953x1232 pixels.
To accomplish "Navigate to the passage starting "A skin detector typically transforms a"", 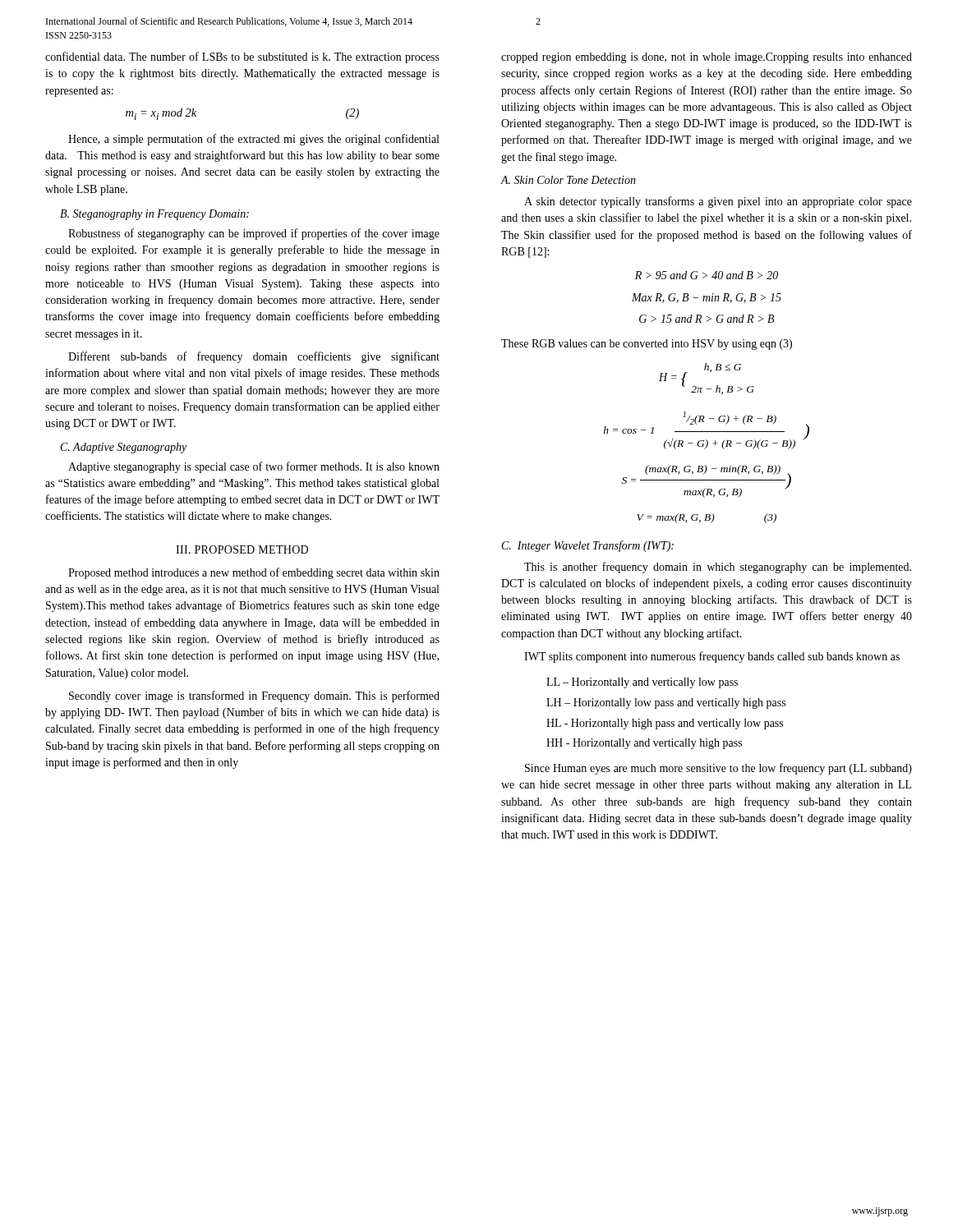I will pyautogui.click(x=707, y=227).
